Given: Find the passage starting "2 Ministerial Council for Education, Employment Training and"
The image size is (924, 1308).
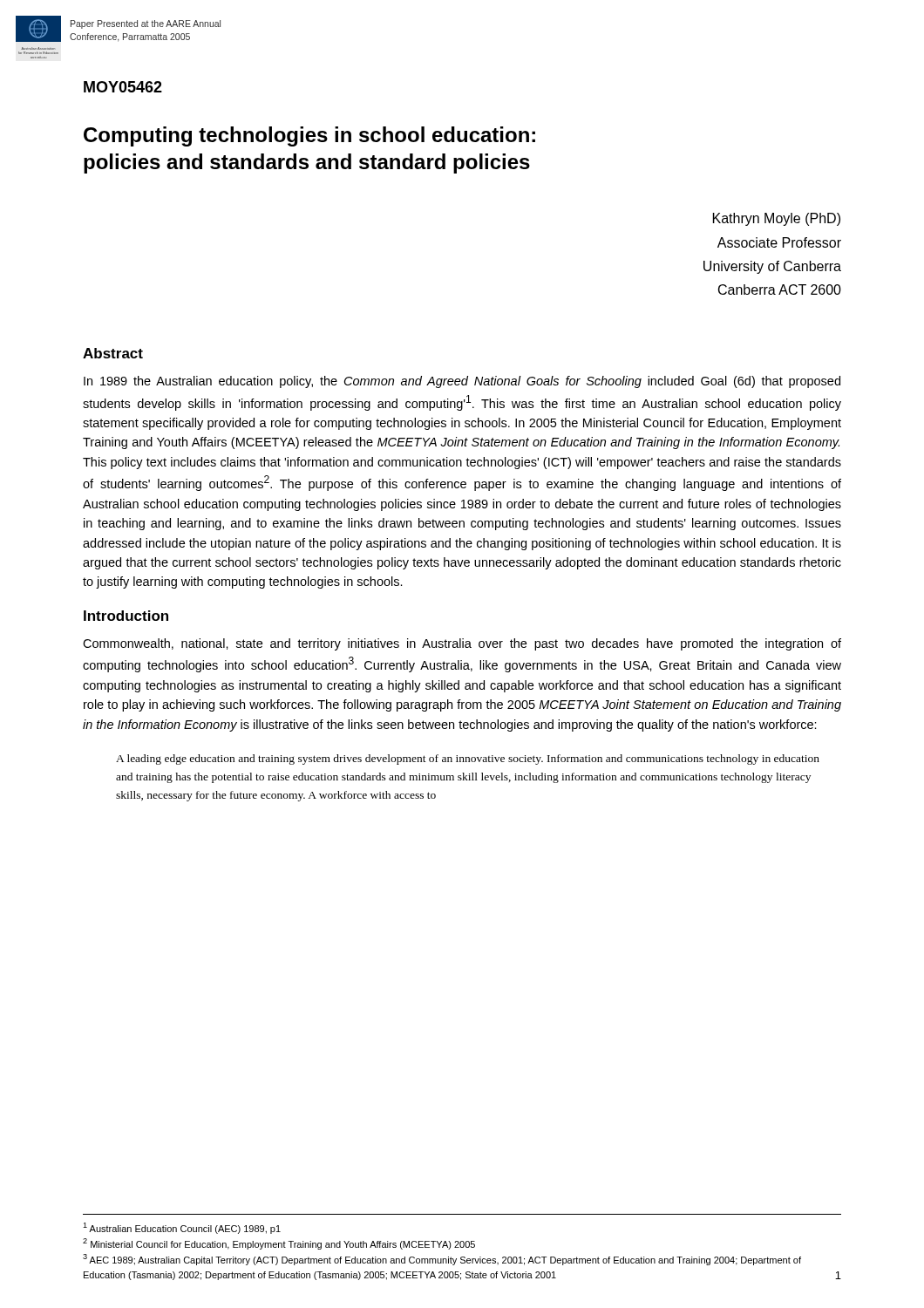Looking at the screenshot, I should point(279,1243).
